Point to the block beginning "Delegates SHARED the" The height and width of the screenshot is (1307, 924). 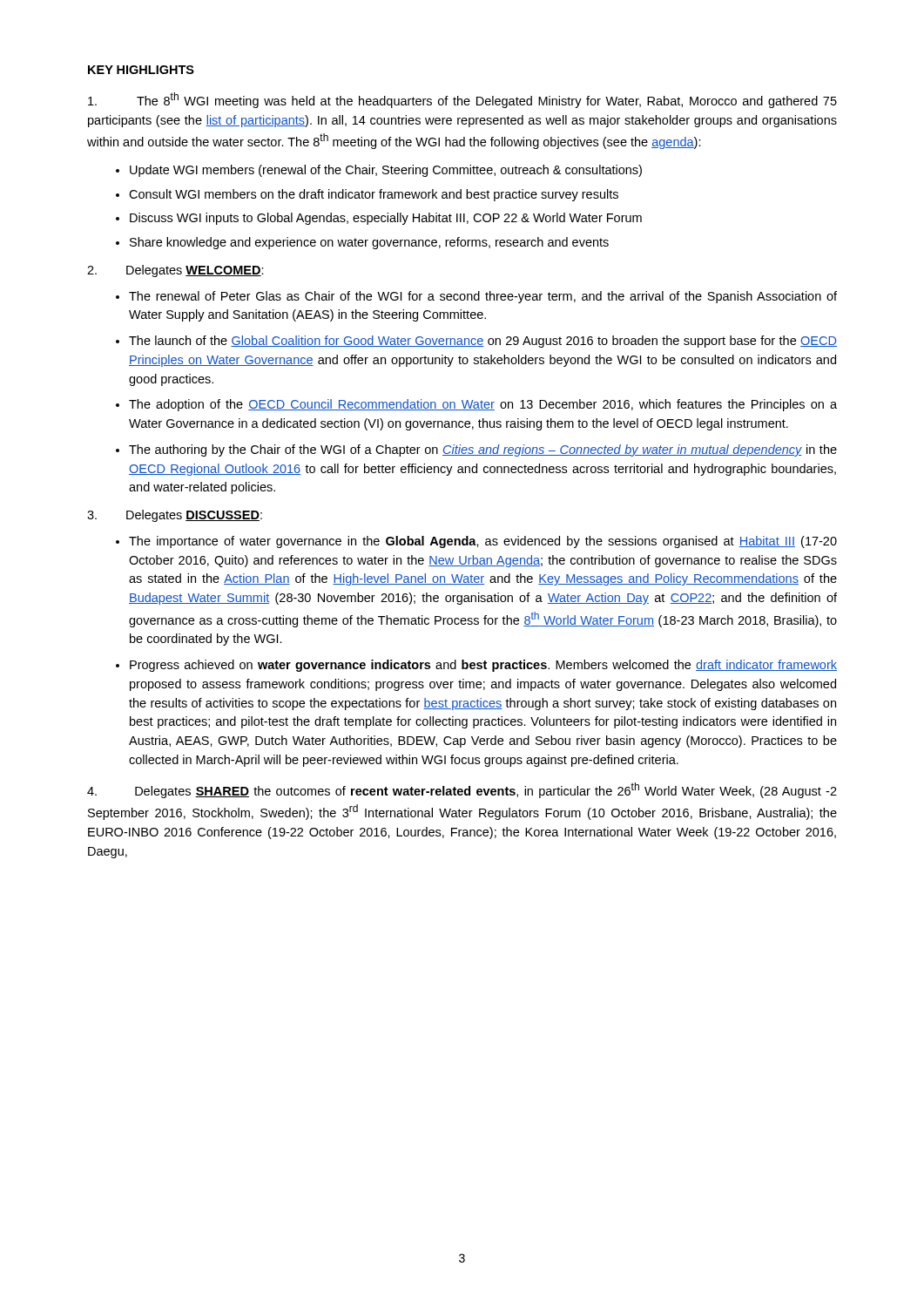coord(462,819)
